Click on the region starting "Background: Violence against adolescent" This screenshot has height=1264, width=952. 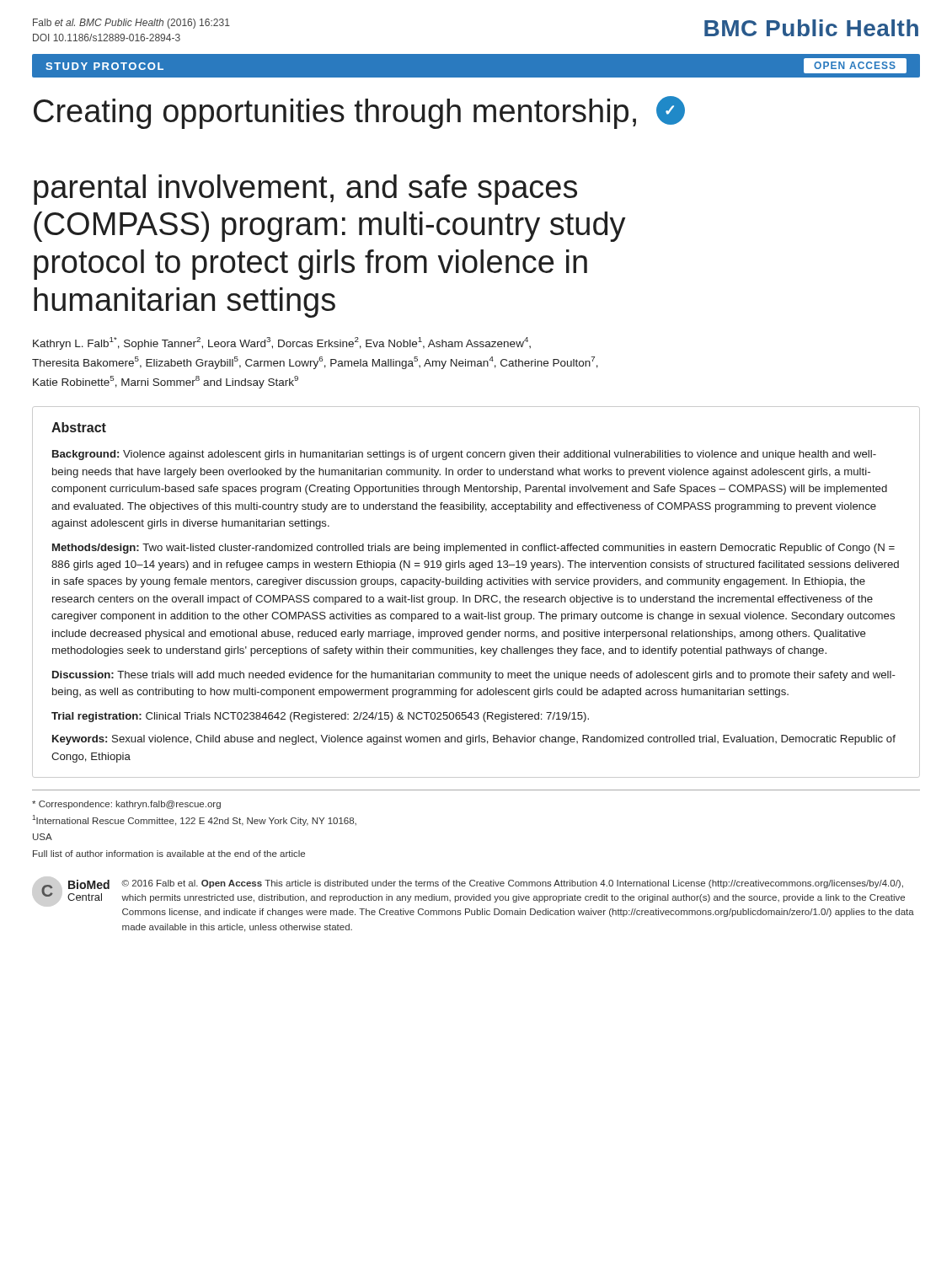(469, 488)
